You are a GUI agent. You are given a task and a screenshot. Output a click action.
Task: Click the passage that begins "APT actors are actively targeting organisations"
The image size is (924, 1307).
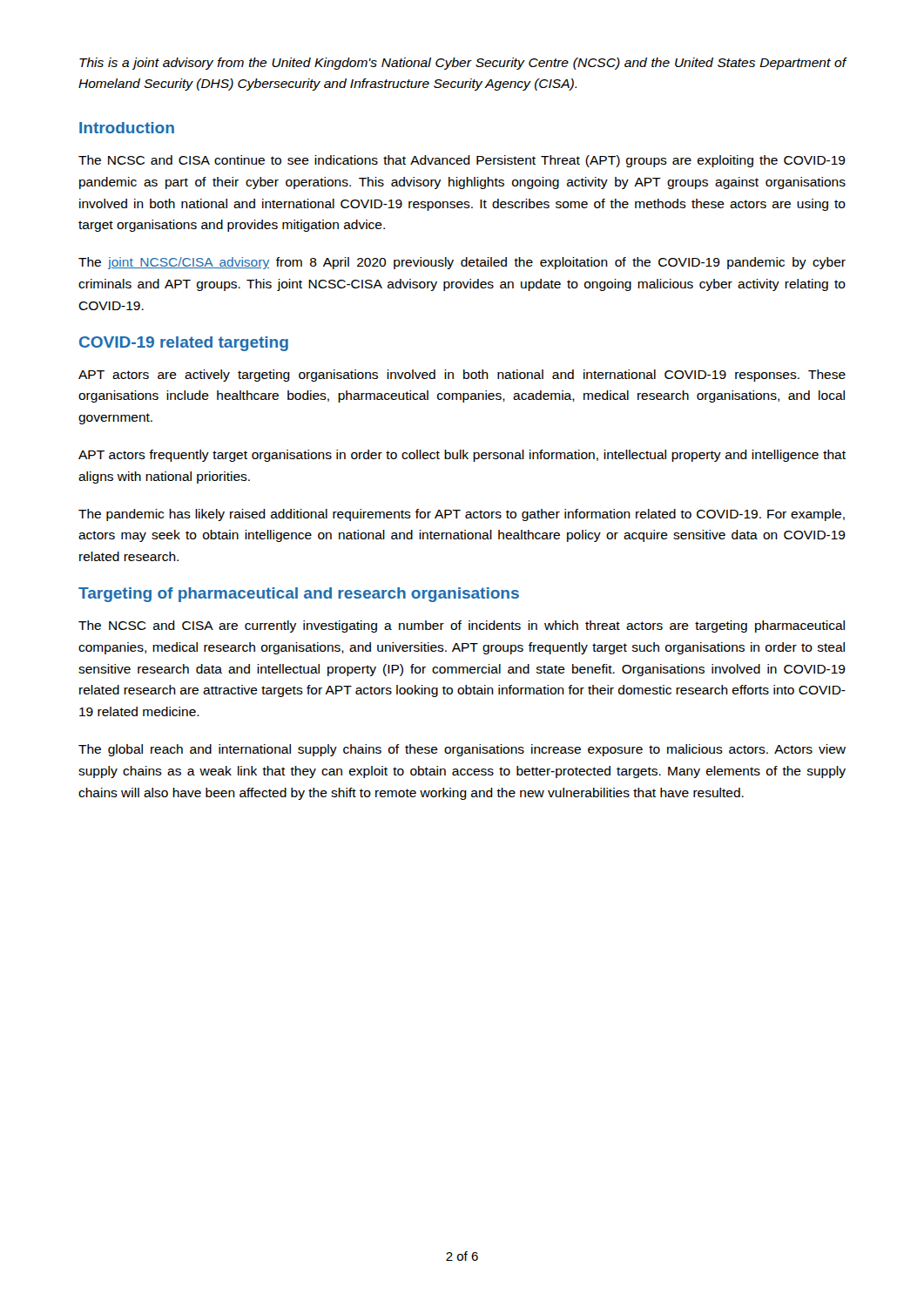(x=462, y=395)
